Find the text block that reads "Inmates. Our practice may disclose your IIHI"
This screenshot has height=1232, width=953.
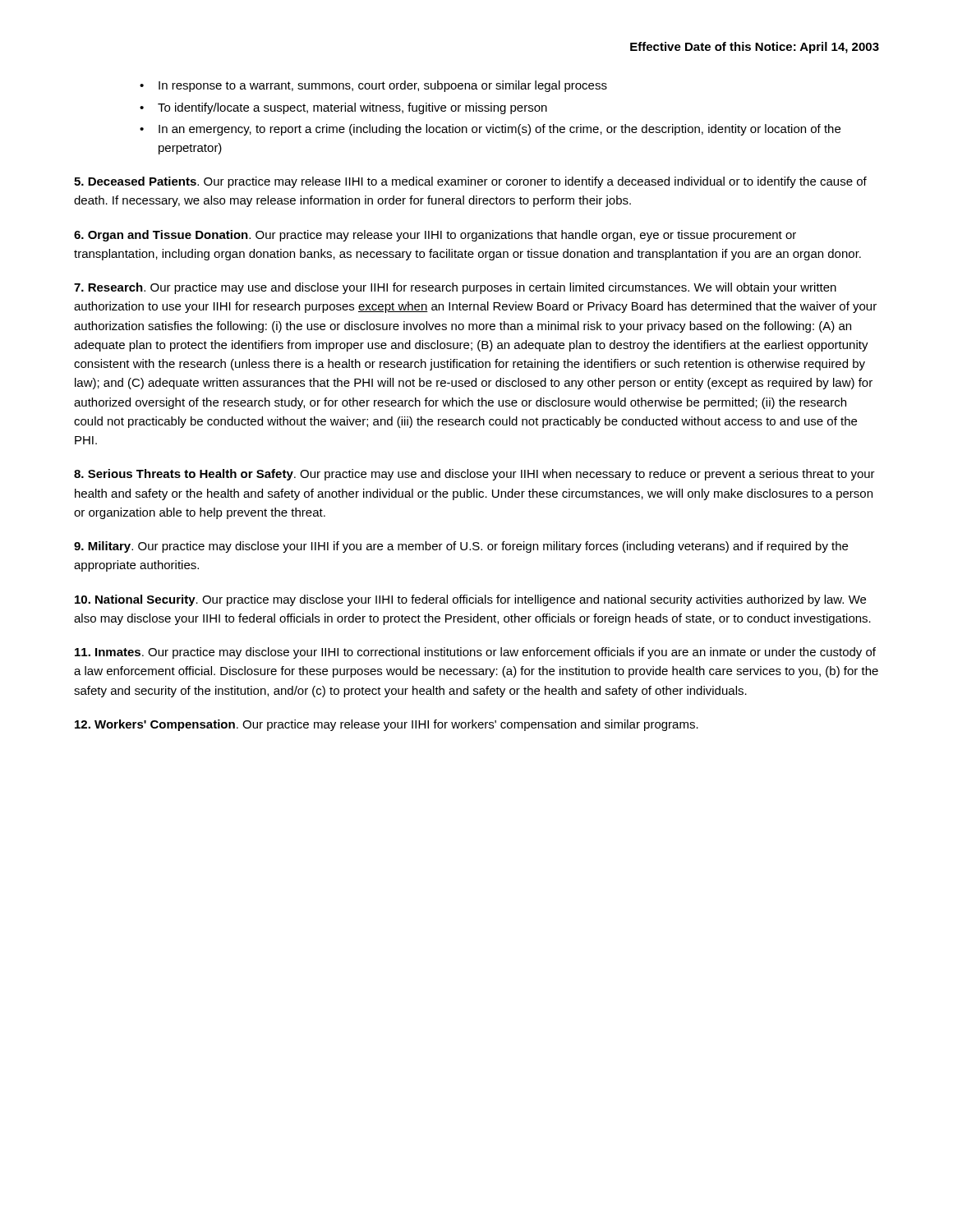pos(476,671)
